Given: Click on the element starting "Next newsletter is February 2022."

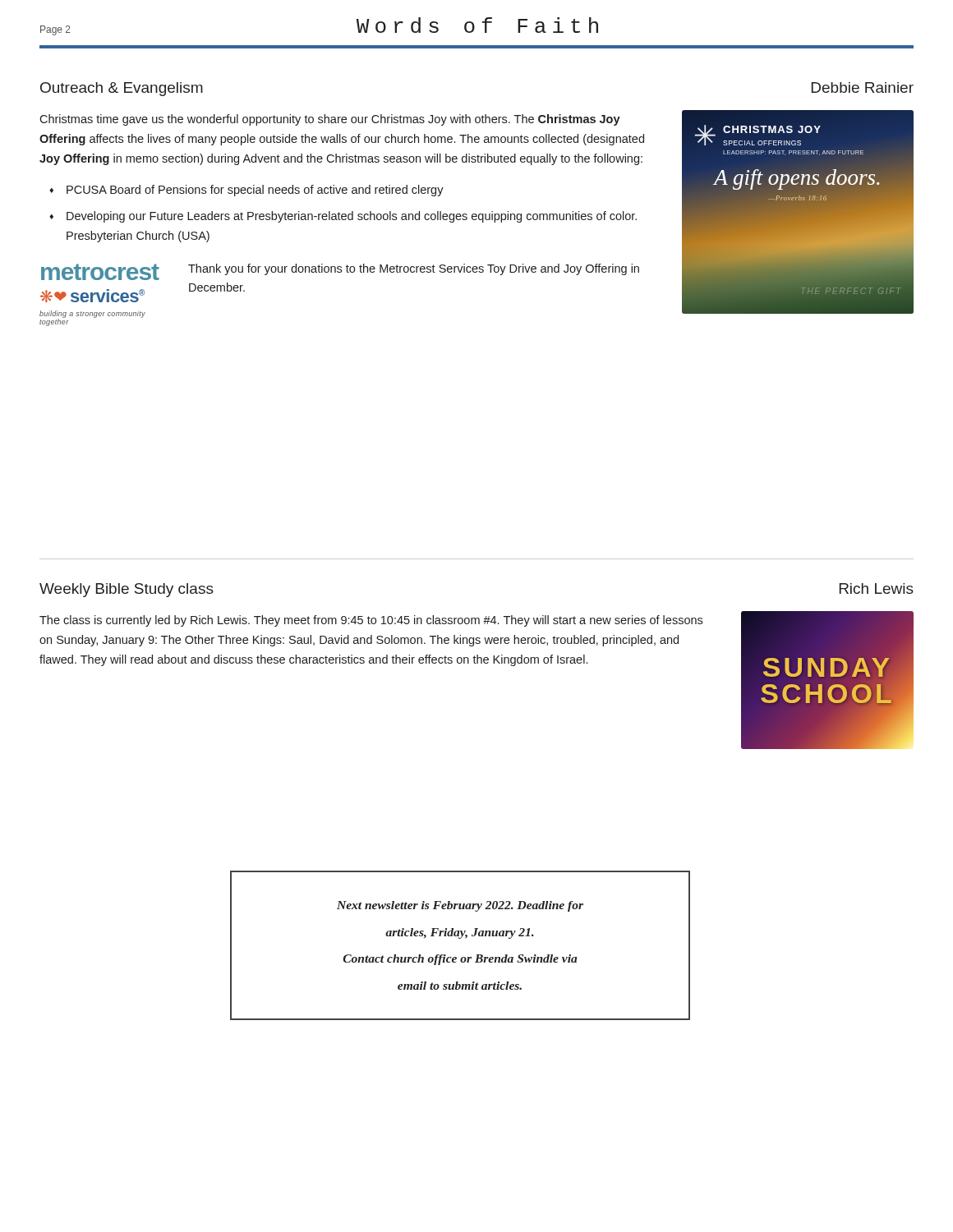Looking at the screenshot, I should tap(460, 945).
